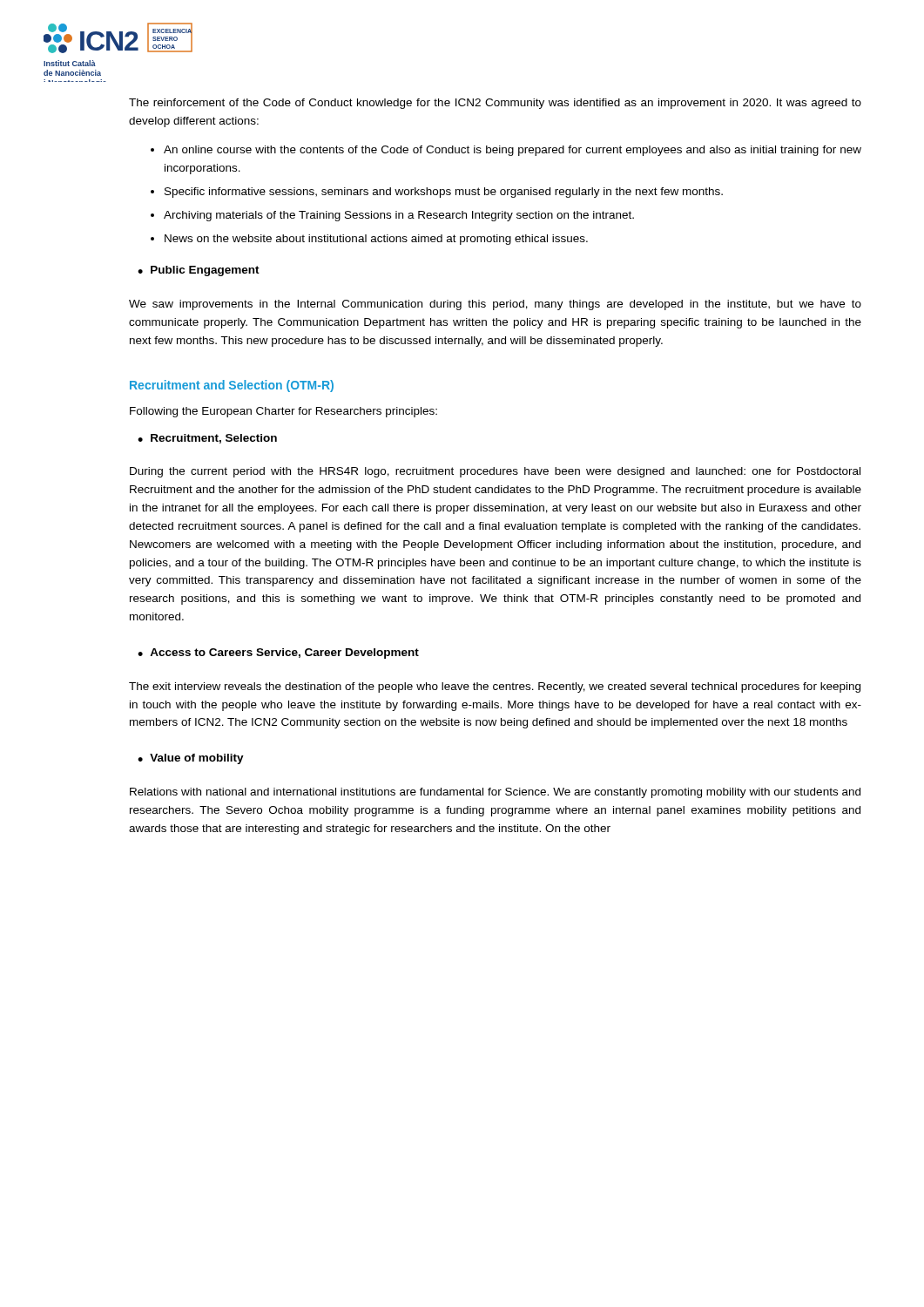Screen dimensions: 1307x924
Task: Where is the passage that starts "News on the website about institutional actions"?
Action: [x=512, y=239]
